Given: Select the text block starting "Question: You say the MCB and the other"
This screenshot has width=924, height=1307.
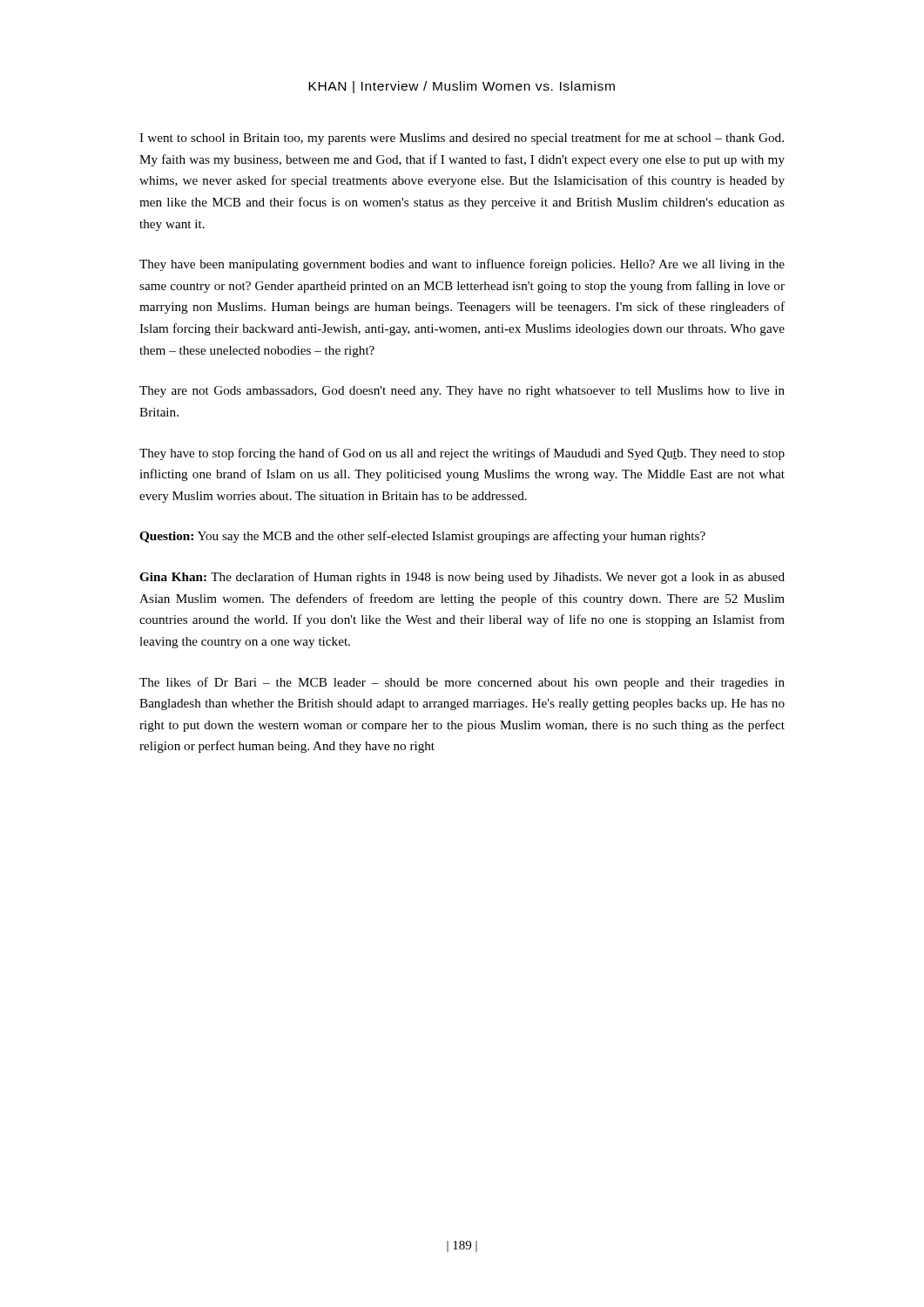Looking at the screenshot, I should click(422, 536).
